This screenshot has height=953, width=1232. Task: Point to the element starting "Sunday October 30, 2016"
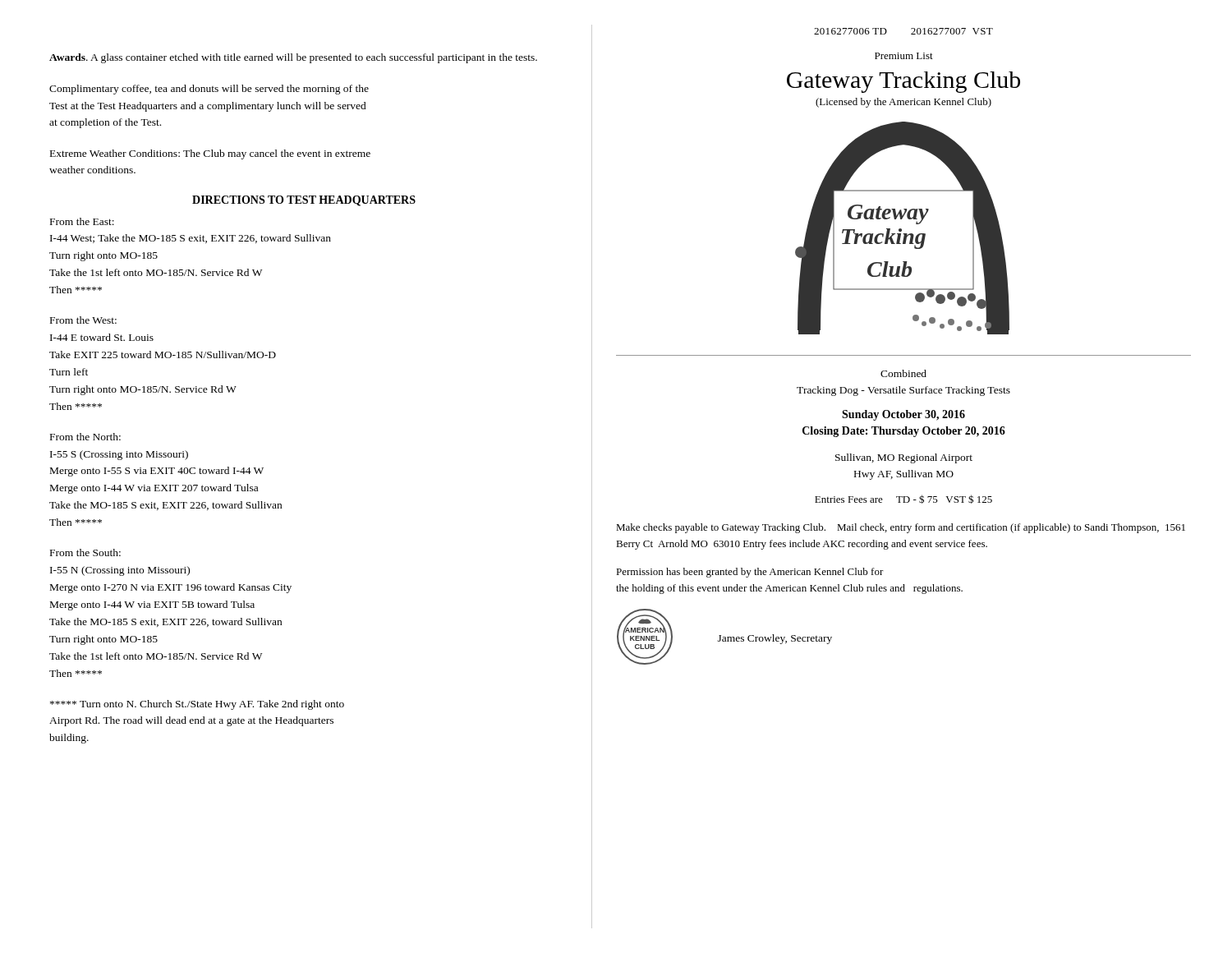point(903,414)
